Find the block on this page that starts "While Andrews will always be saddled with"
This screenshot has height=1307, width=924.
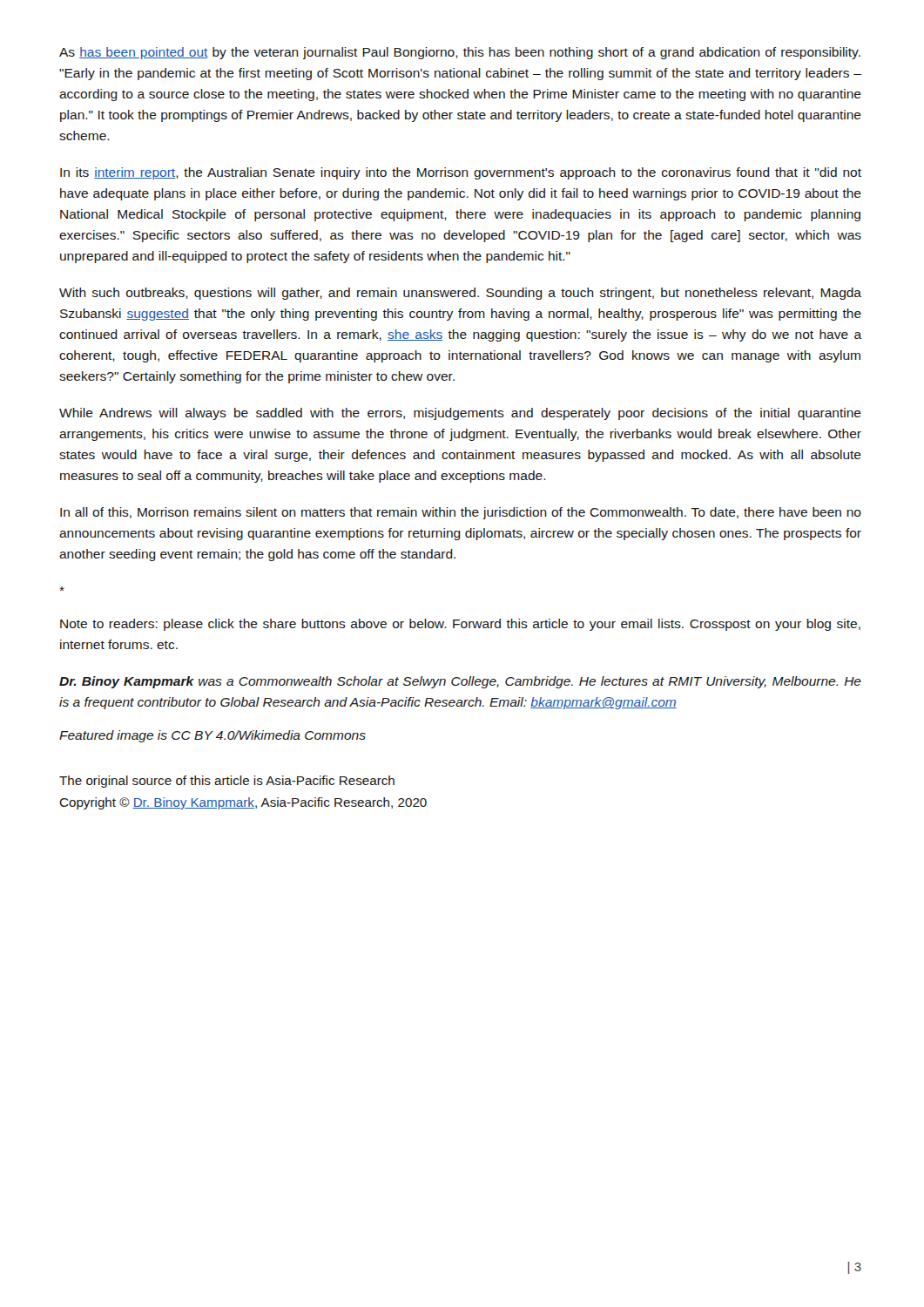[460, 445]
